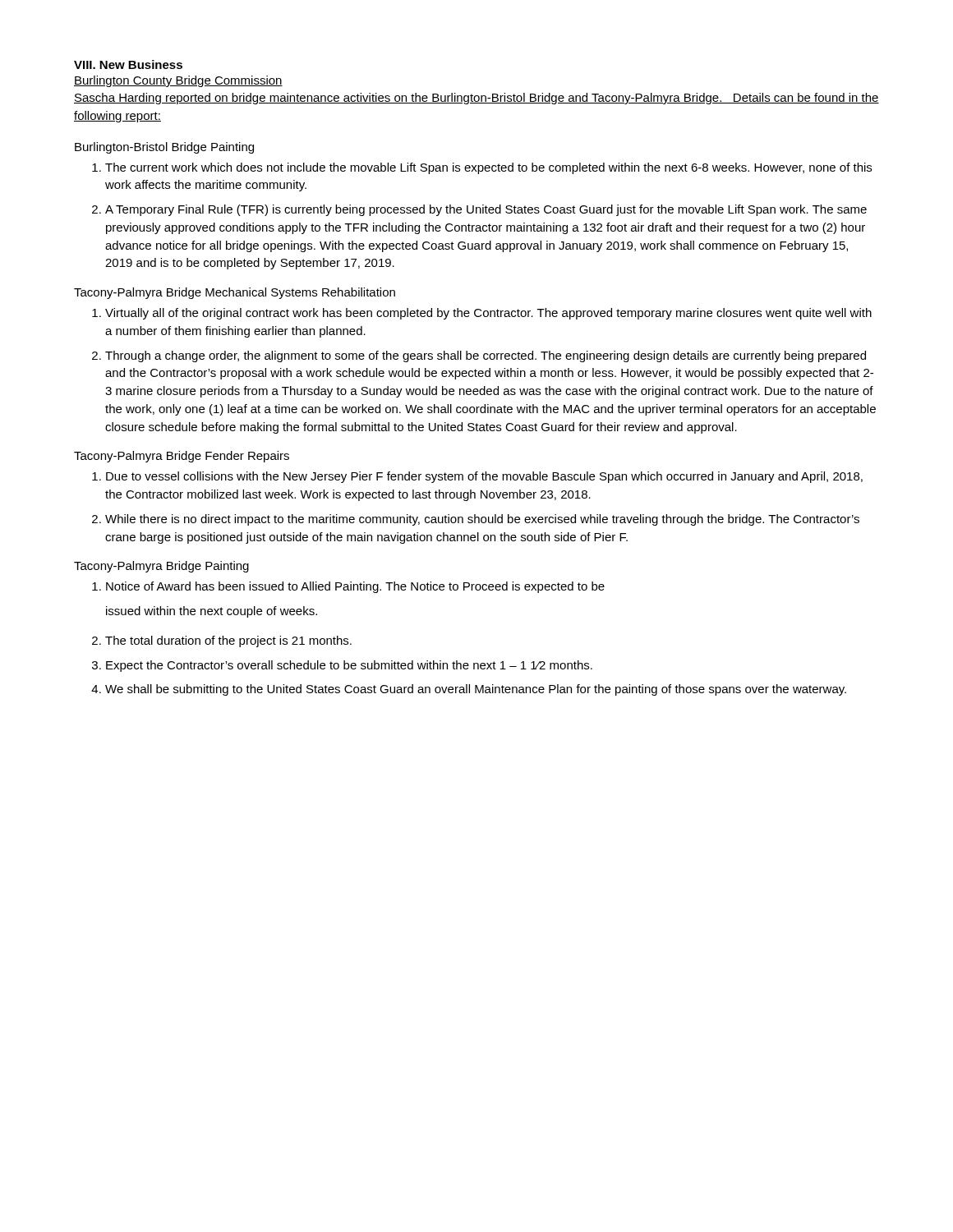
Task: Locate the element starting "Virtually all of the original contract"
Action: tap(489, 321)
